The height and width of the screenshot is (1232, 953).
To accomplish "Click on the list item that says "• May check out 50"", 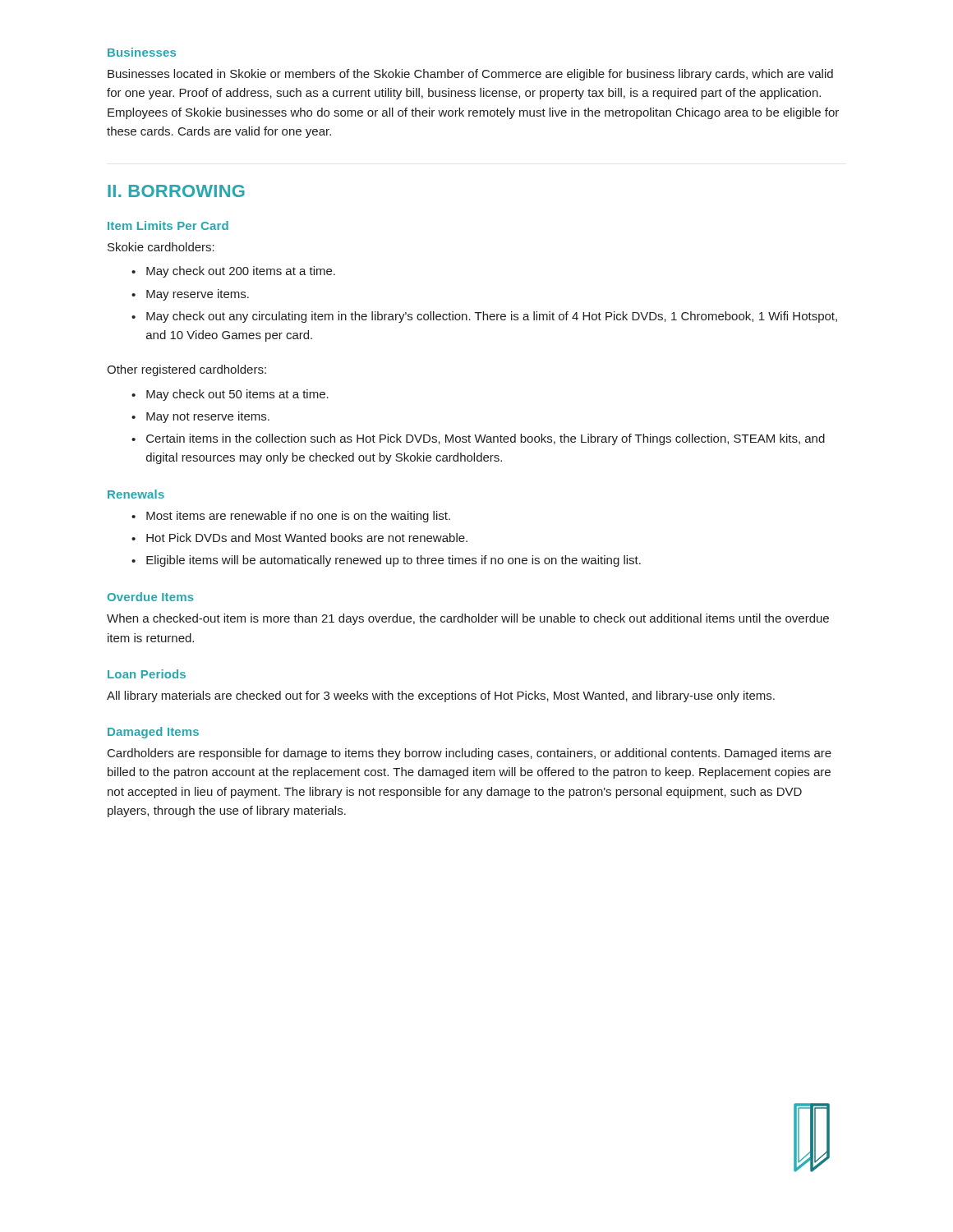I will coord(230,395).
